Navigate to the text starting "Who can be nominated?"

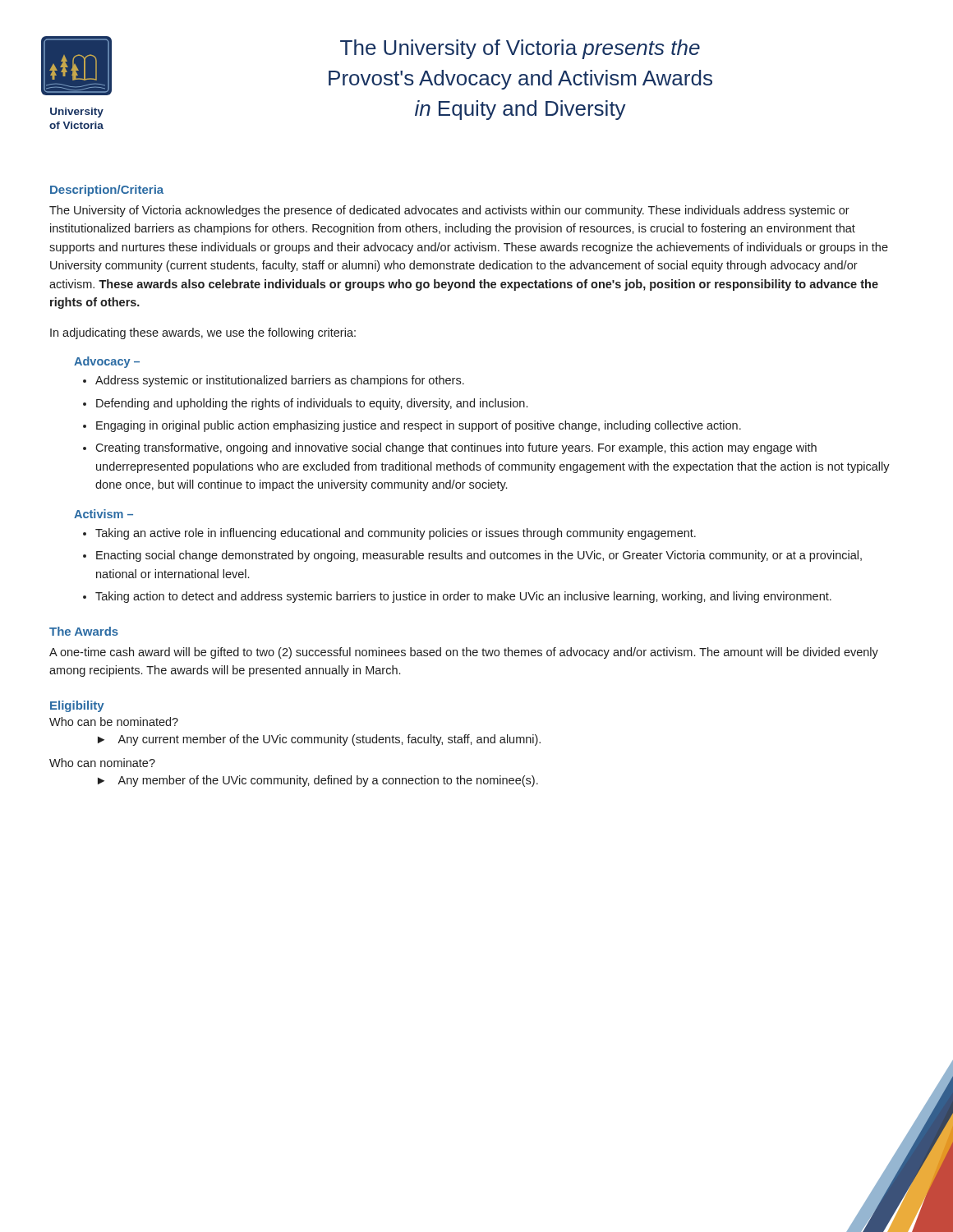(x=114, y=722)
